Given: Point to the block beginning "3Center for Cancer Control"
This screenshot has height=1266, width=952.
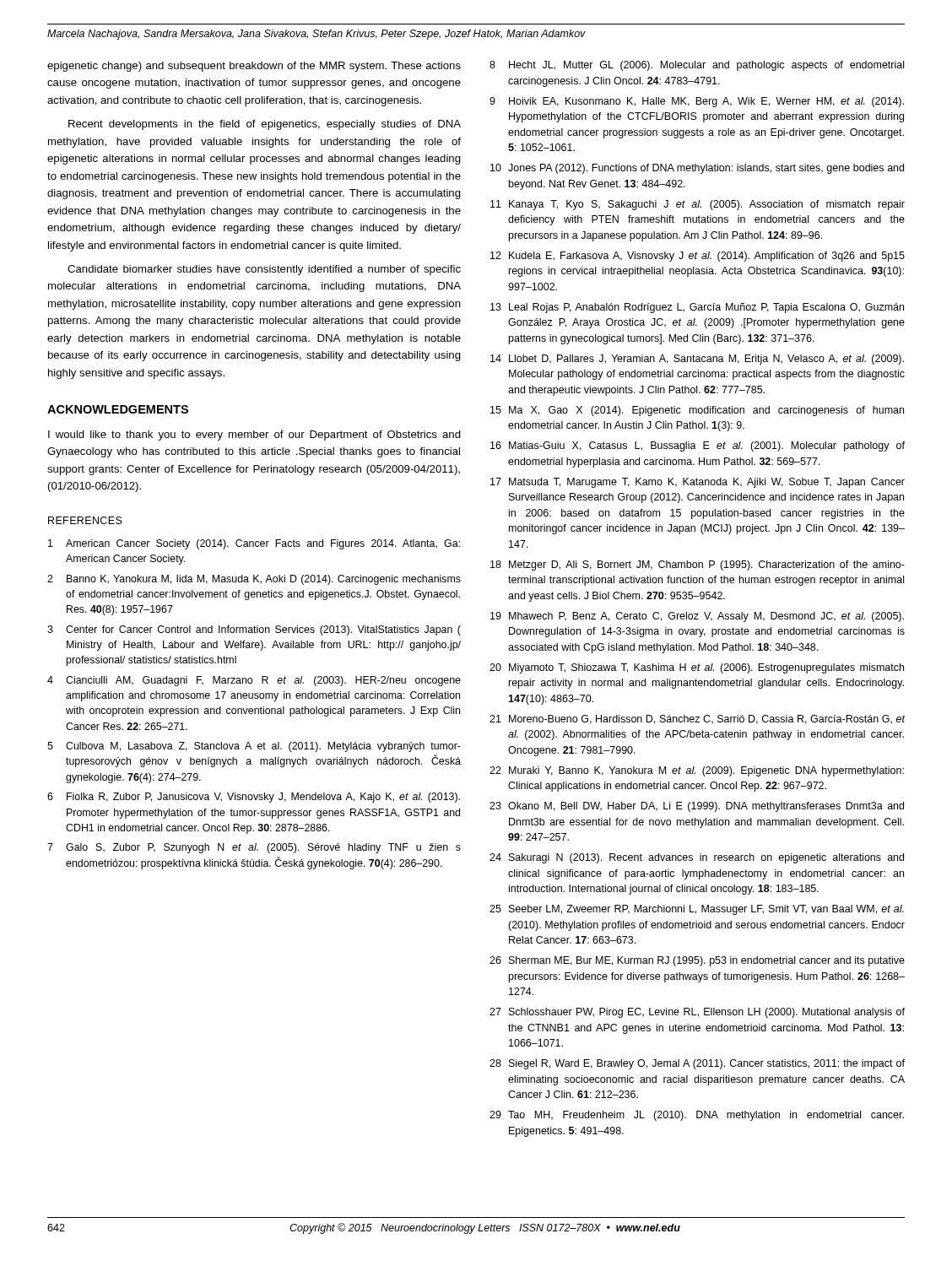Looking at the screenshot, I should tap(254, 645).
